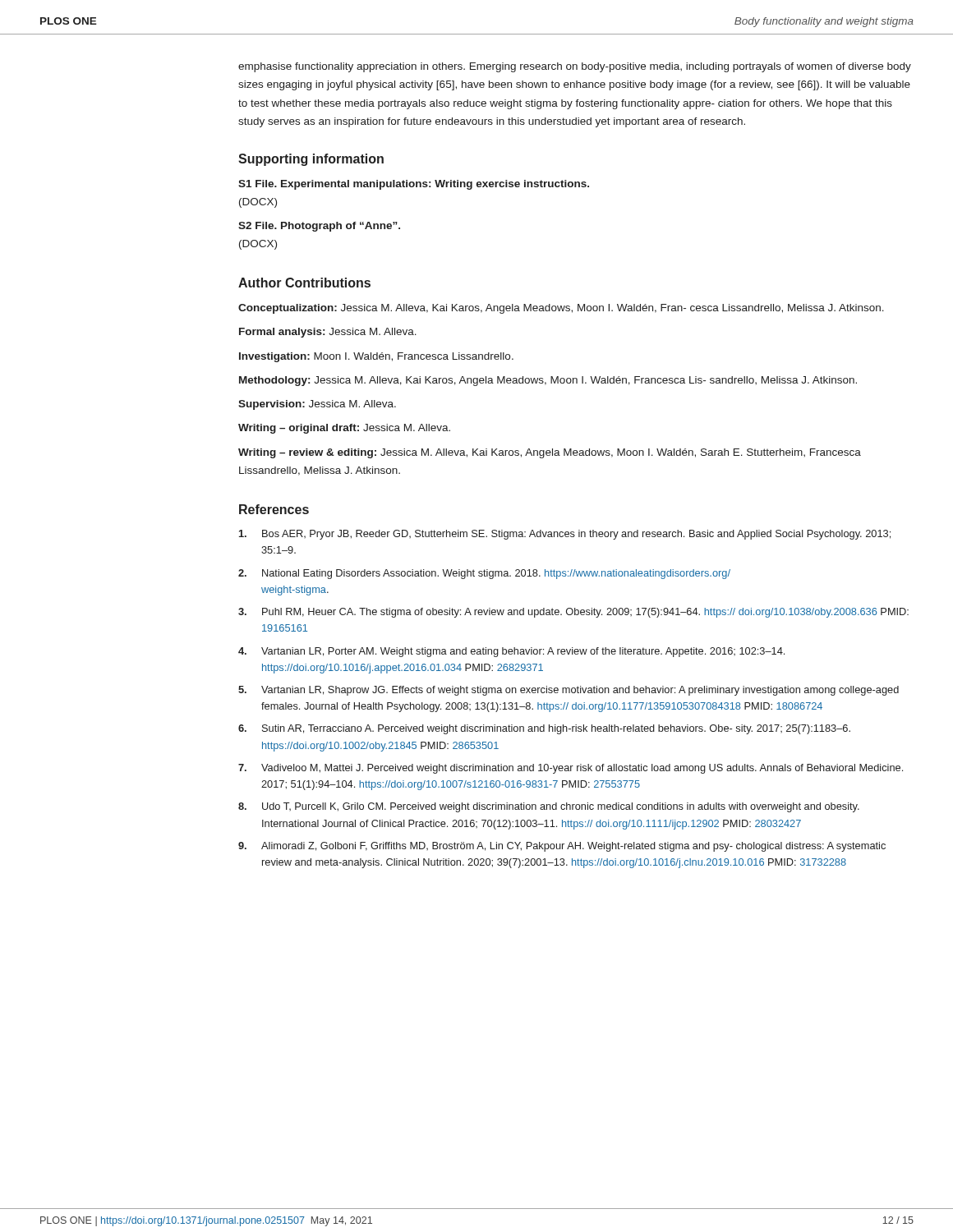
Task: Find the list item that says "8. Udo T, Purcell"
Action: (x=549, y=814)
